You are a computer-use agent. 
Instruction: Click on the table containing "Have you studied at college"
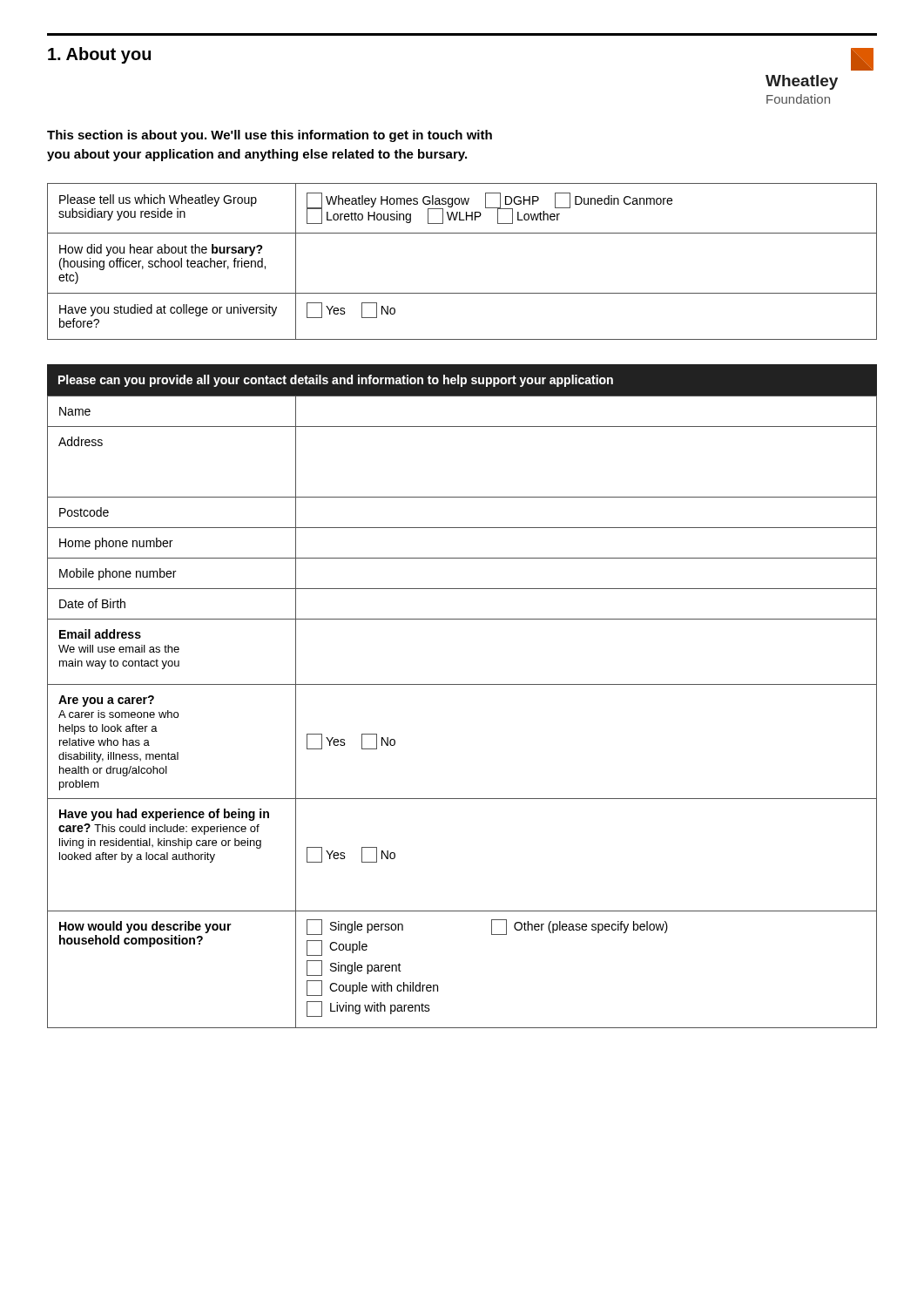(x=462, y=261)
